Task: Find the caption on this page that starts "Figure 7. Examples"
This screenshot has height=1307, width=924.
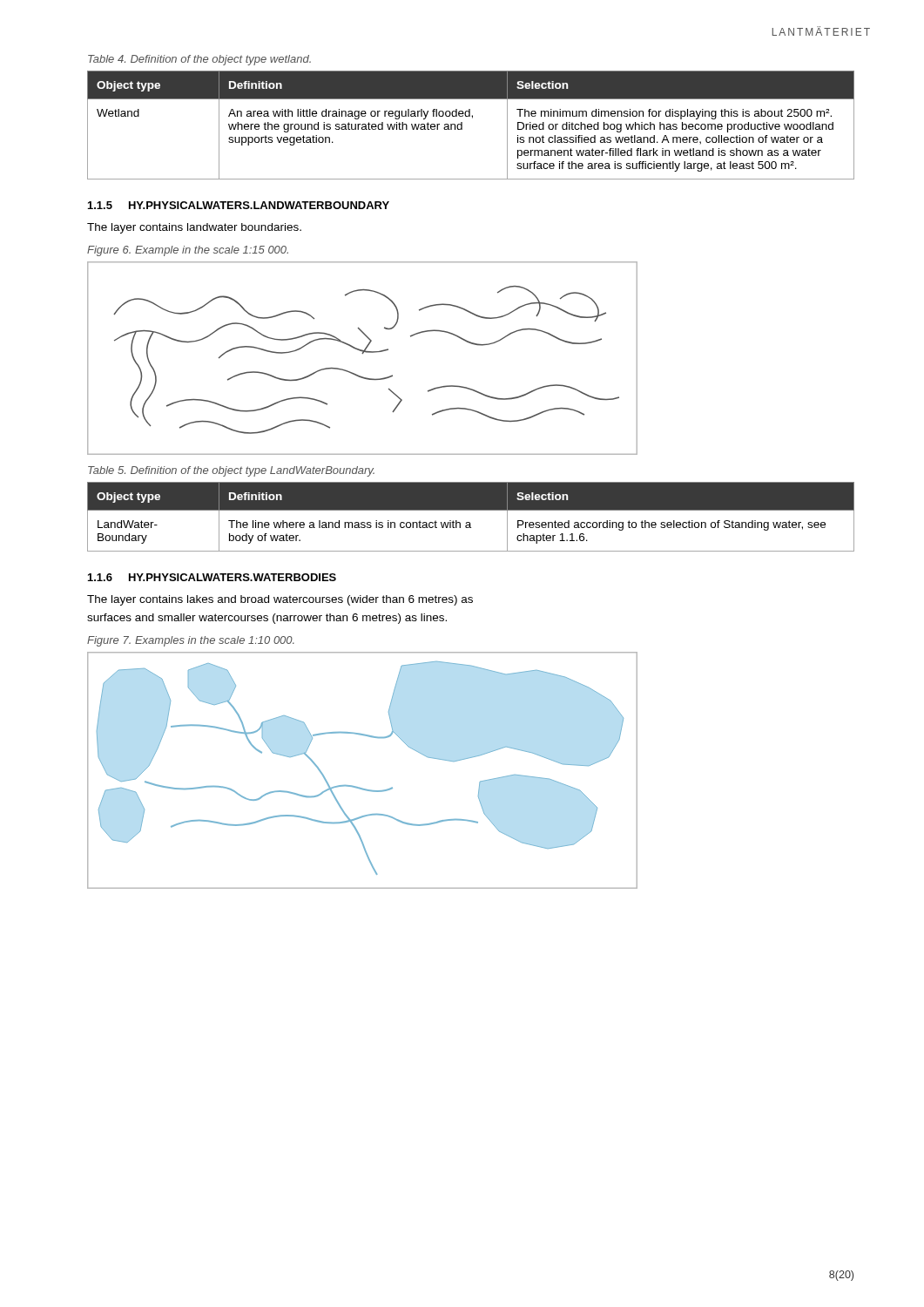Action: (x=191, y=640)
